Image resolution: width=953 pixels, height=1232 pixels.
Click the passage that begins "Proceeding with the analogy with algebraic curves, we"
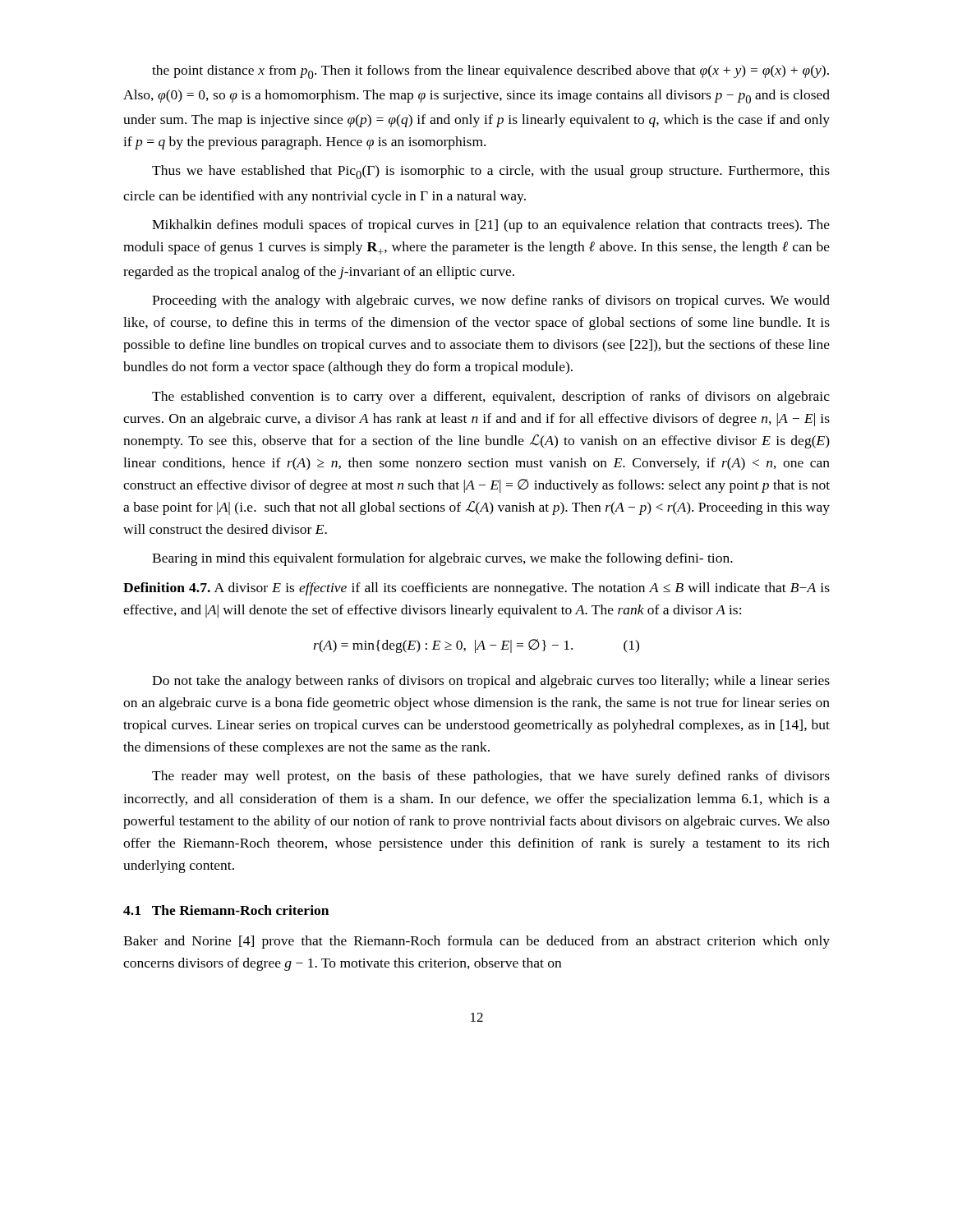coord(476,333)
